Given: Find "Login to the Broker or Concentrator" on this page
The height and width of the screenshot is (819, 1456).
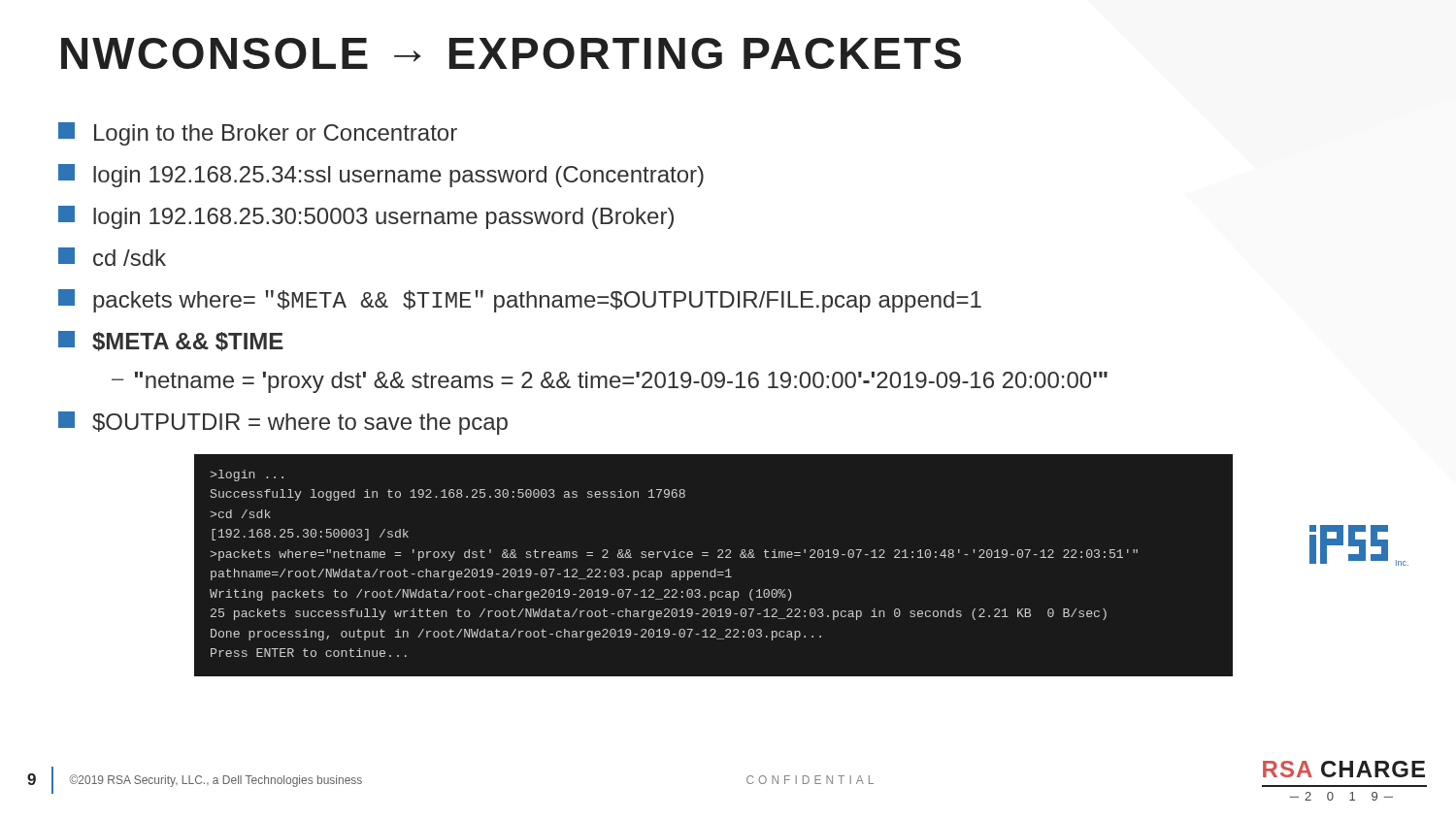Looking at the screenshot, I should coord(258,133).
